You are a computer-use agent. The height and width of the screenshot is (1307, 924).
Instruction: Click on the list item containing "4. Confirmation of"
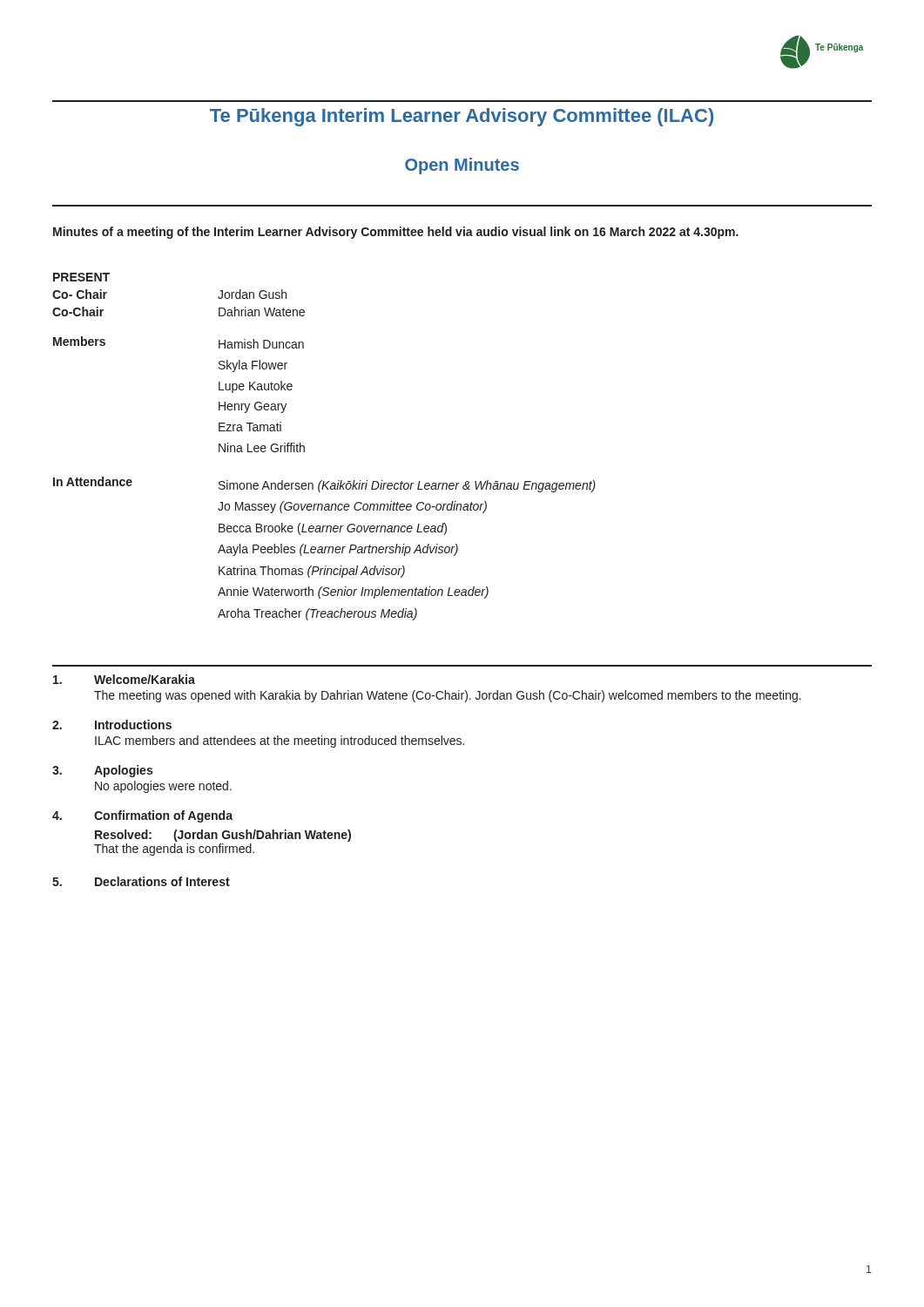(x=202, y=834)
